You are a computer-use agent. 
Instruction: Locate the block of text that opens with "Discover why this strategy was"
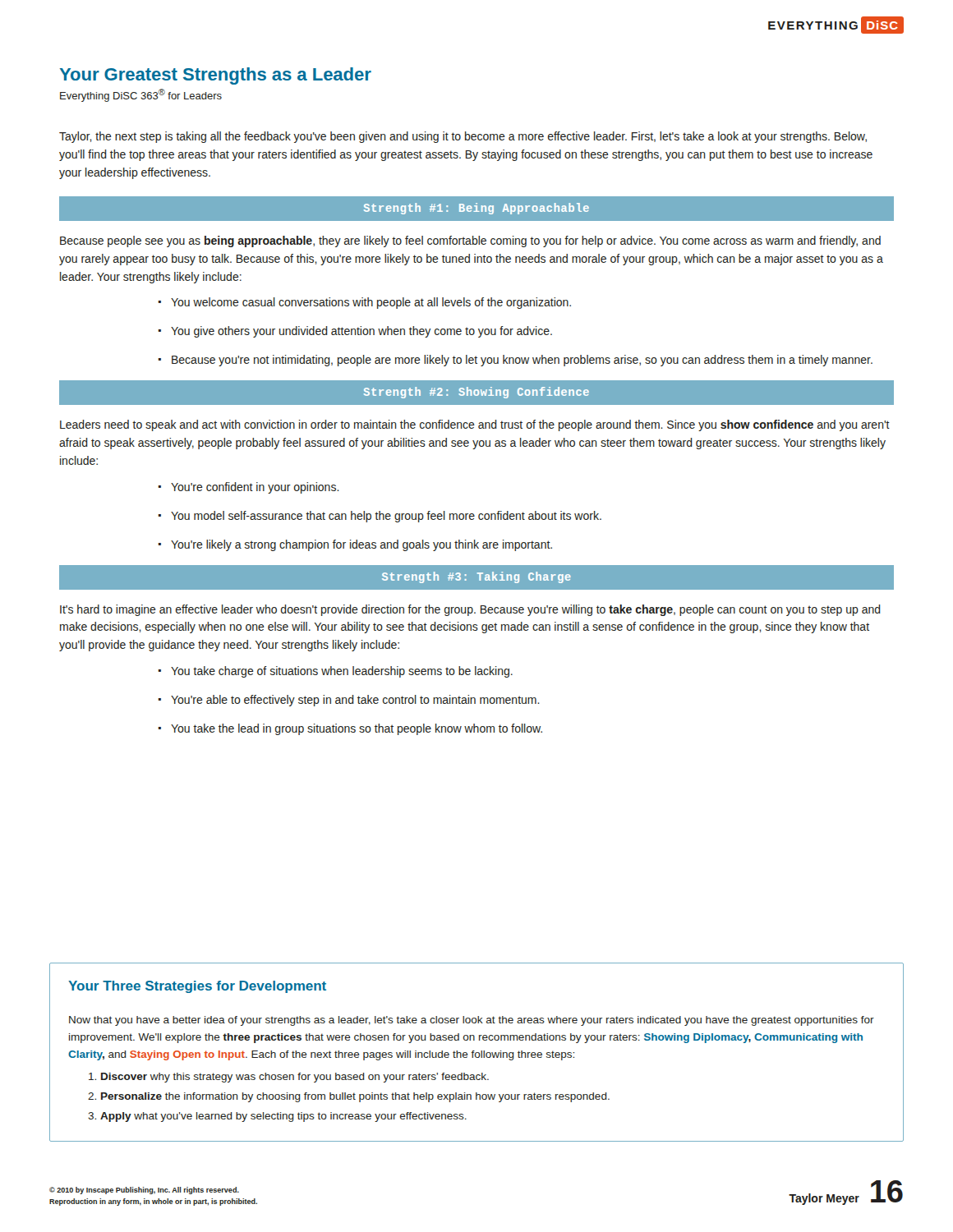click(486, 1077)
